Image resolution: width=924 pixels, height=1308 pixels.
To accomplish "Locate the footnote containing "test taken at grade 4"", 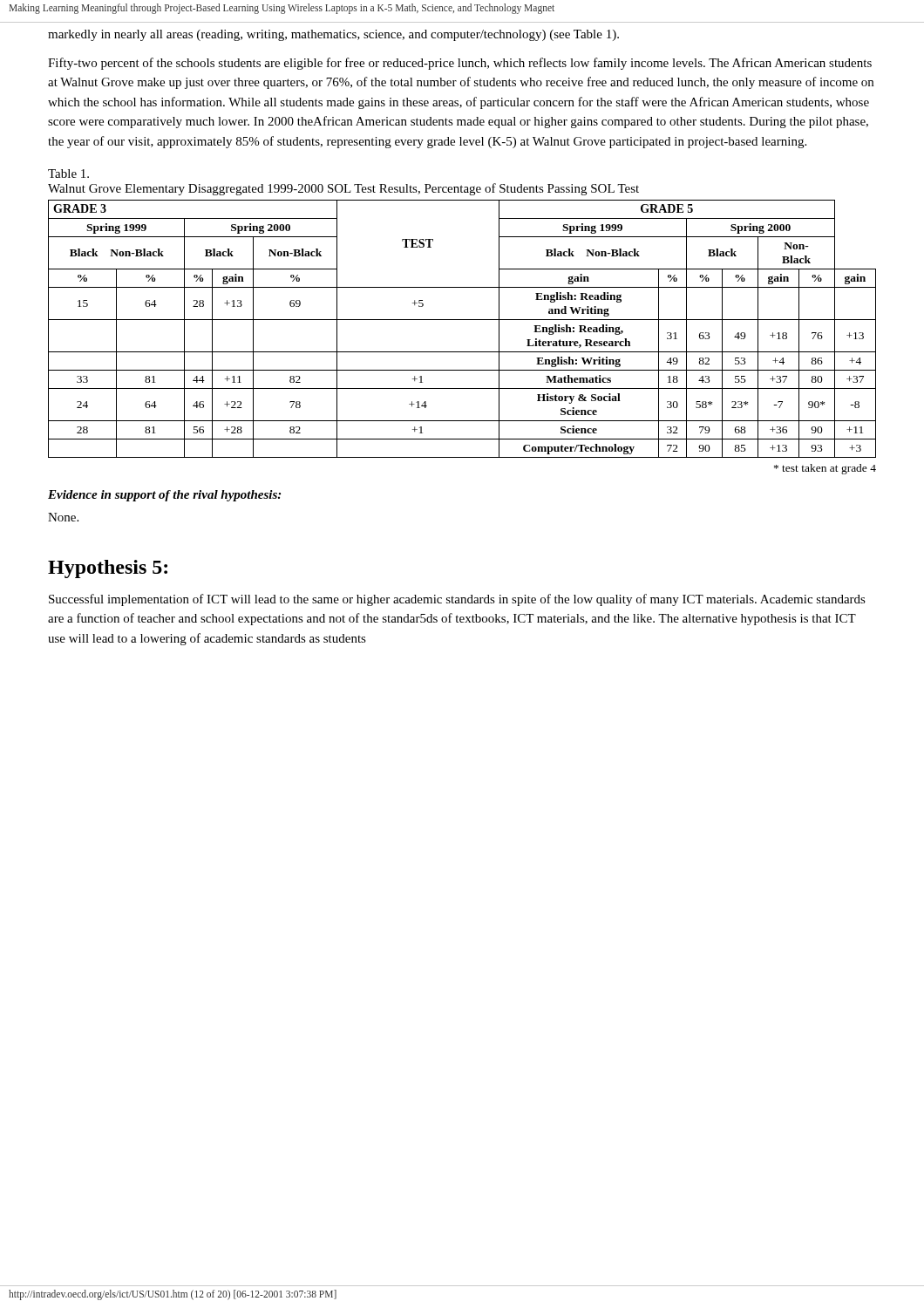I will click(825, 468).
